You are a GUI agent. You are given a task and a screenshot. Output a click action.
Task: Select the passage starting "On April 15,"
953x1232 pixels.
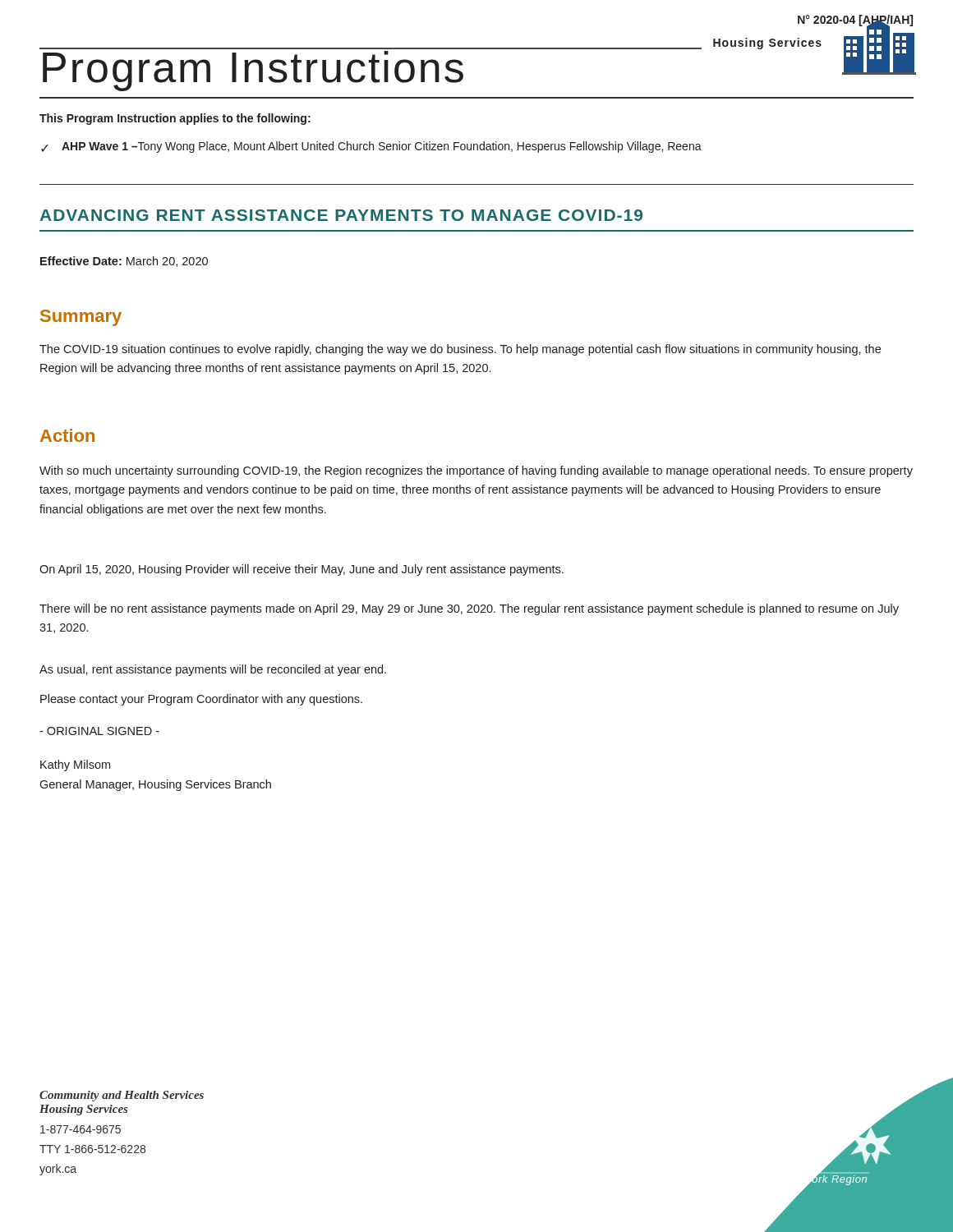[302, 569]
